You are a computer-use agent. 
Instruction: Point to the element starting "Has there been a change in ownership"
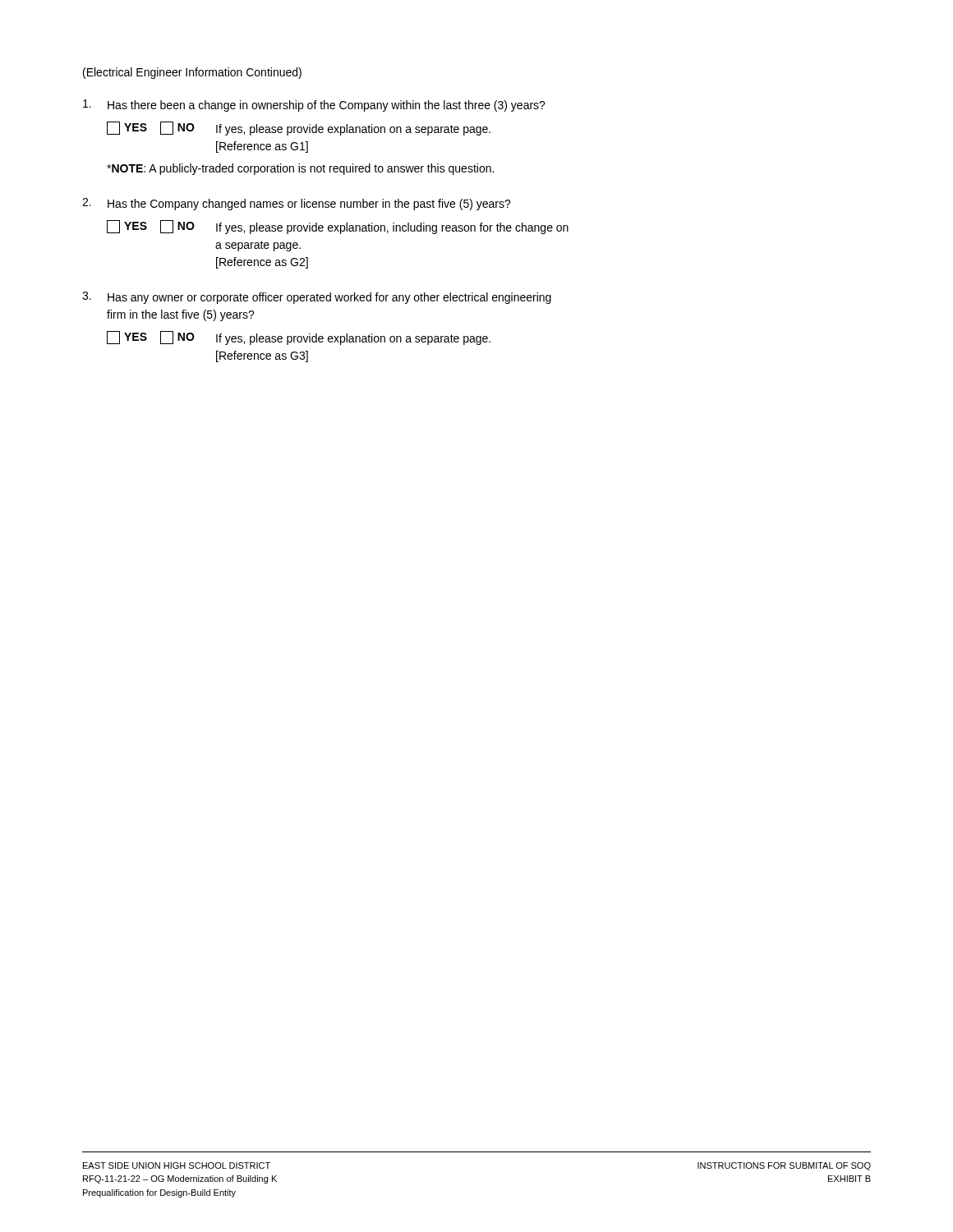point(476,137)
